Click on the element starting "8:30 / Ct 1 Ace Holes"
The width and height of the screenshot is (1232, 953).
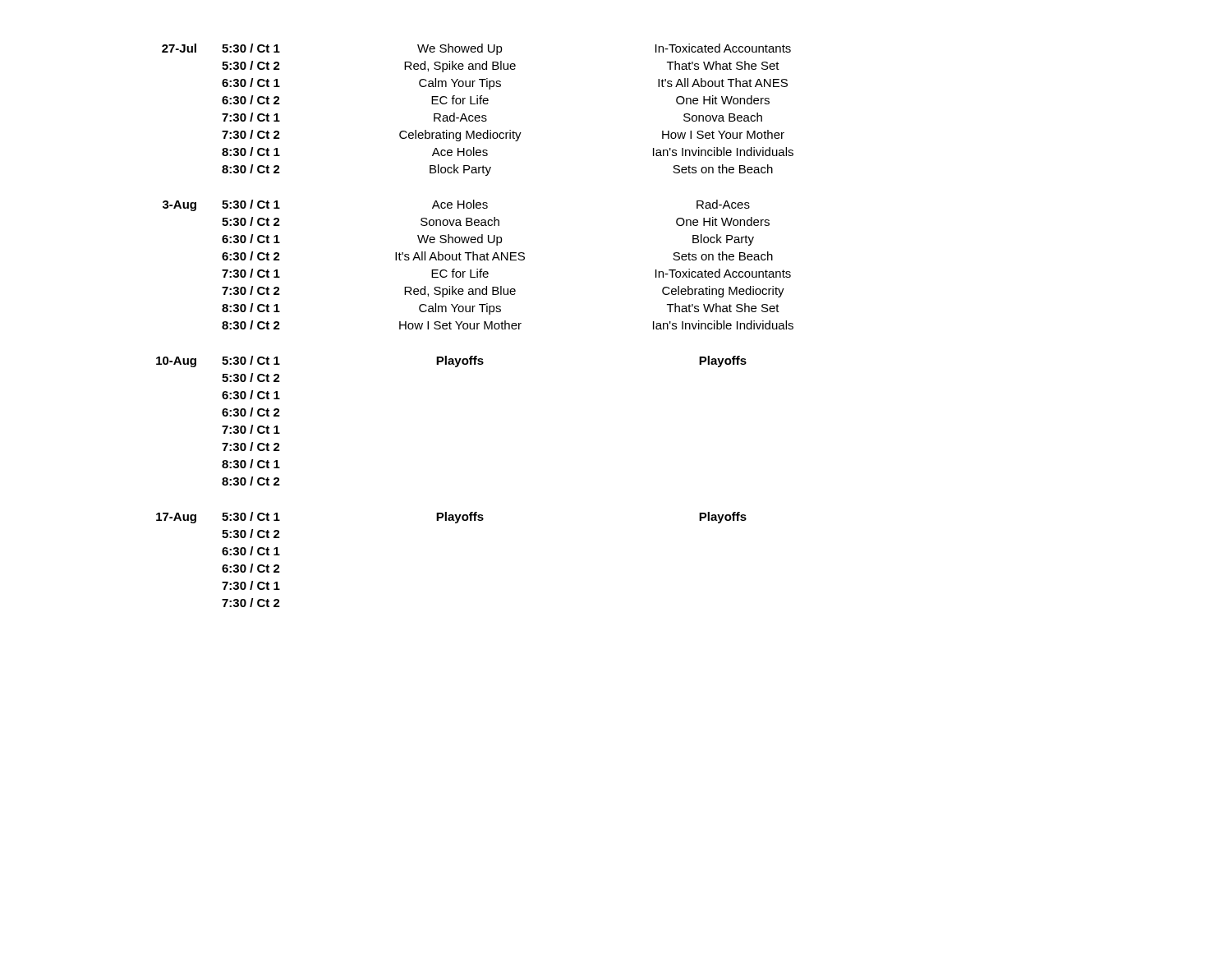tap(251, 152)
